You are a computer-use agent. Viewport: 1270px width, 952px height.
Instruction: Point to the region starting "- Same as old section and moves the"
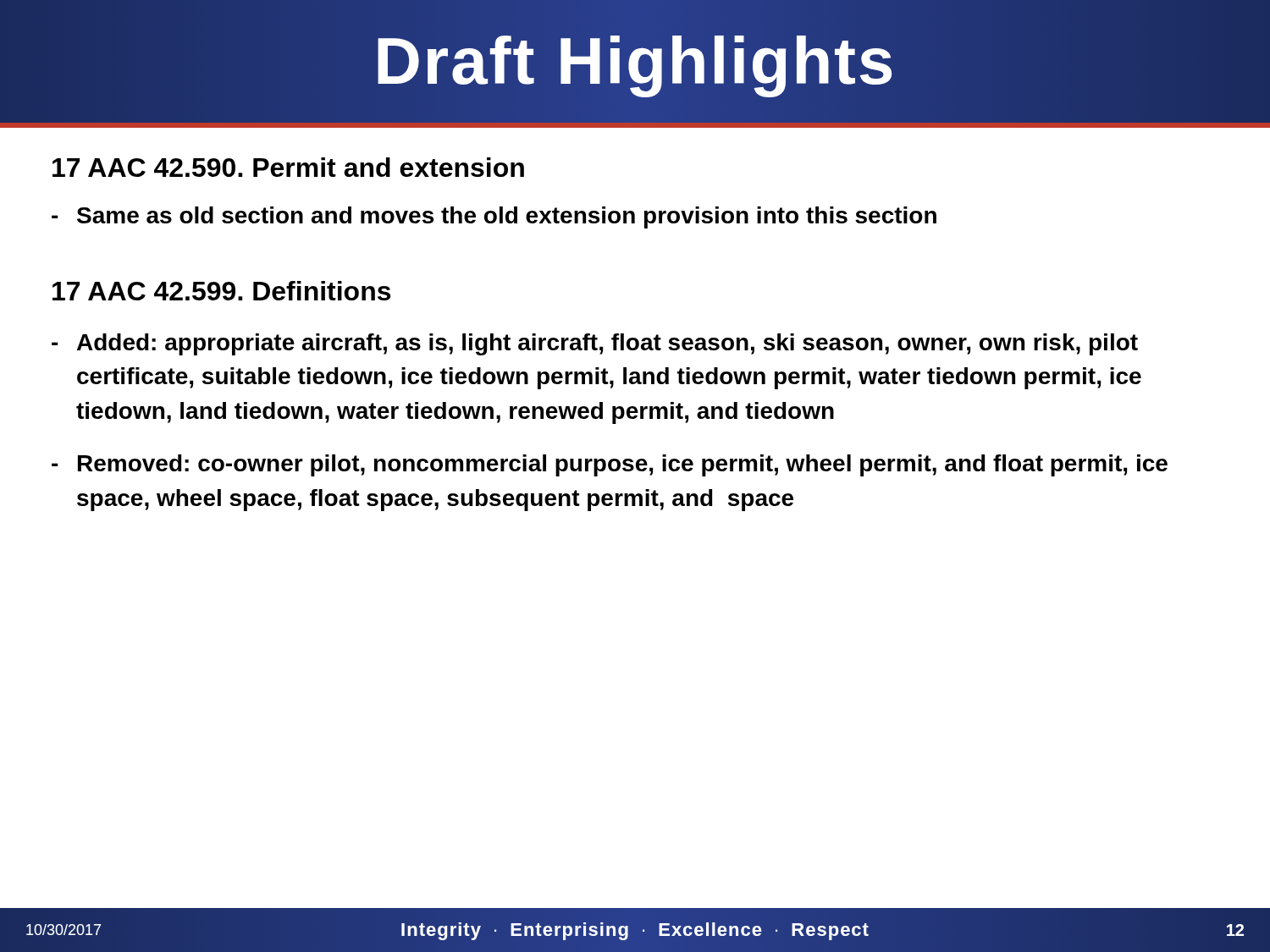(x=494, y=216)
